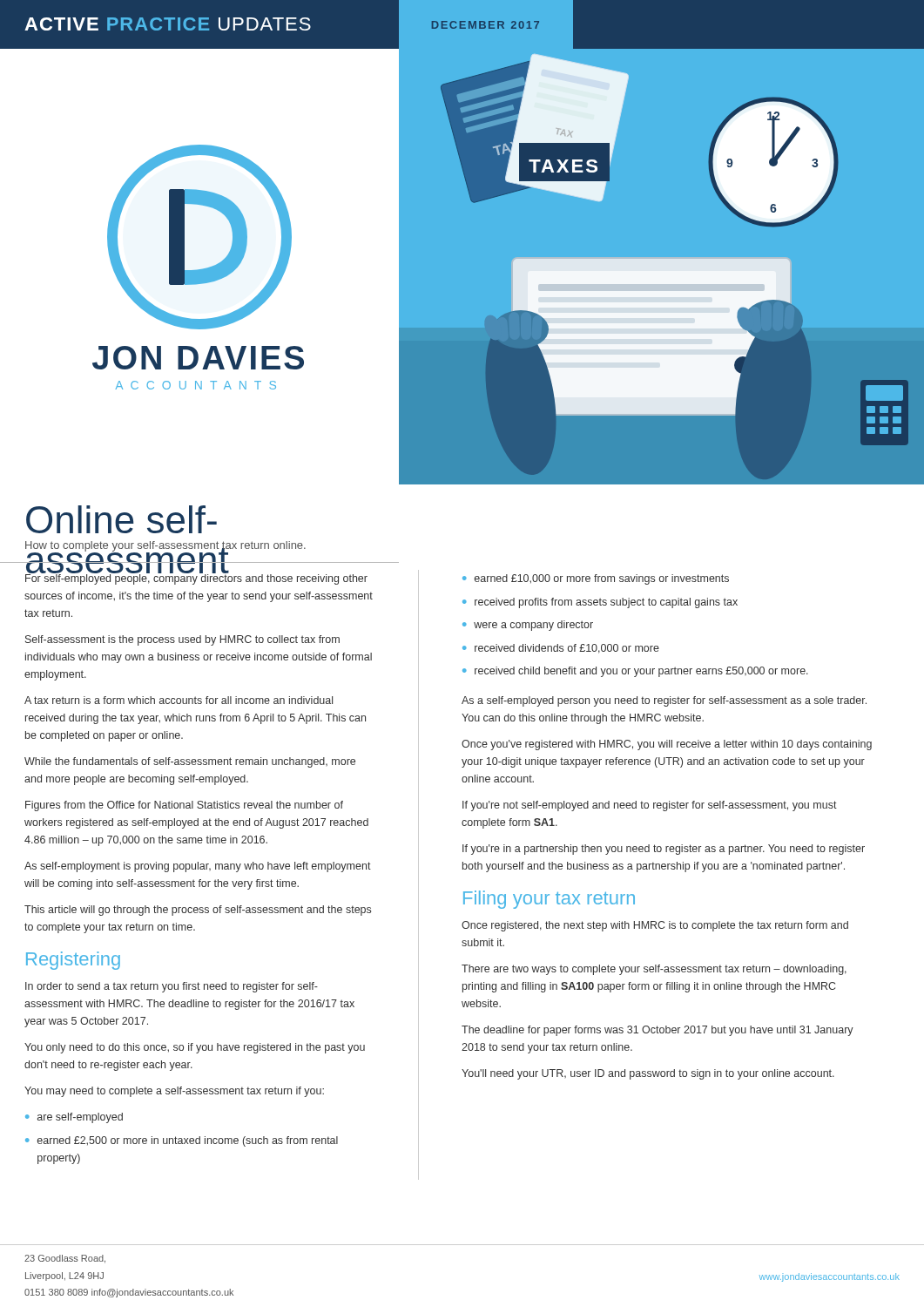Click on the passage starting "How to complete"
924x1307 pixels.
point(199,545)
